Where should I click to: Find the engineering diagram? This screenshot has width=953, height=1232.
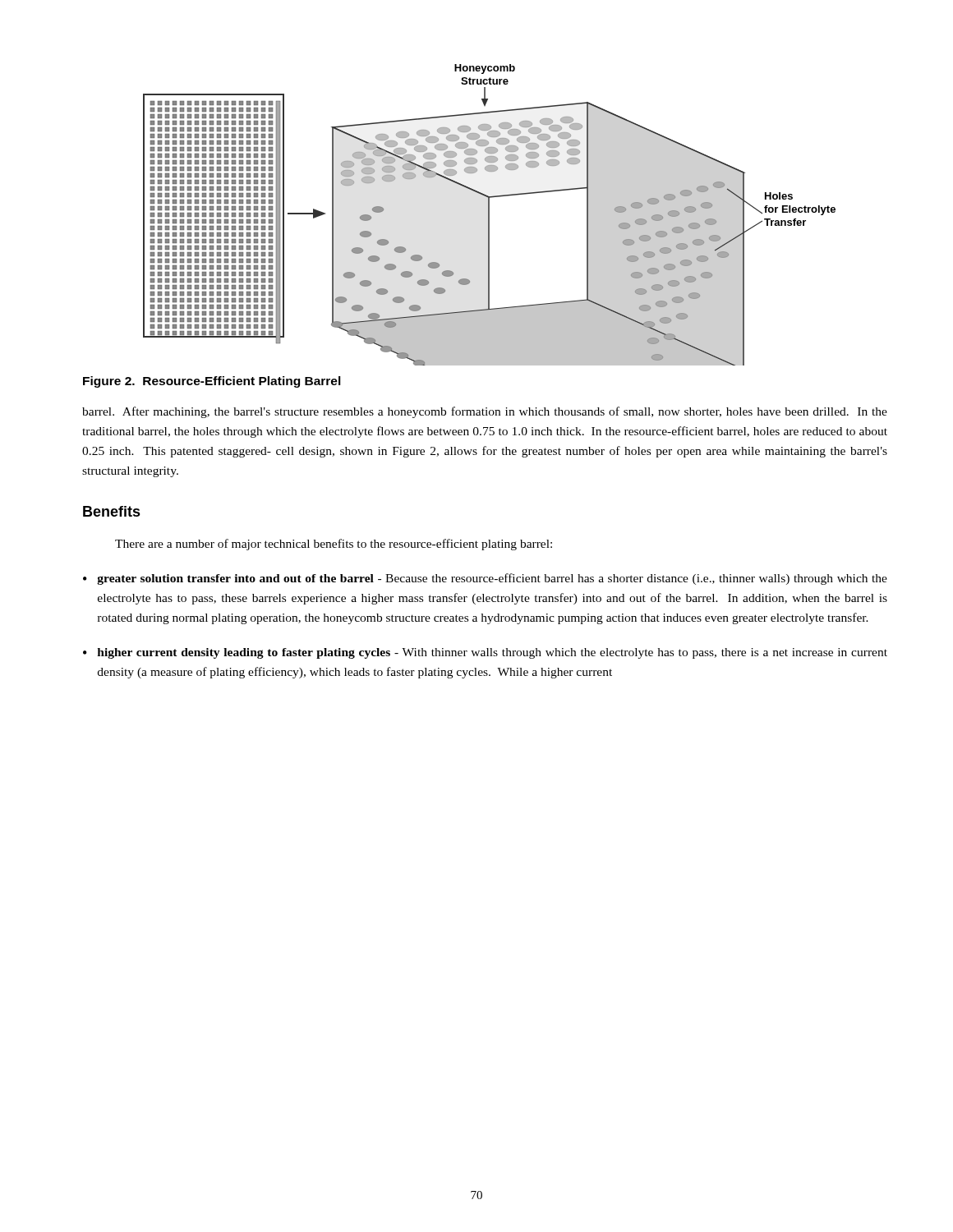coord(485,205)
